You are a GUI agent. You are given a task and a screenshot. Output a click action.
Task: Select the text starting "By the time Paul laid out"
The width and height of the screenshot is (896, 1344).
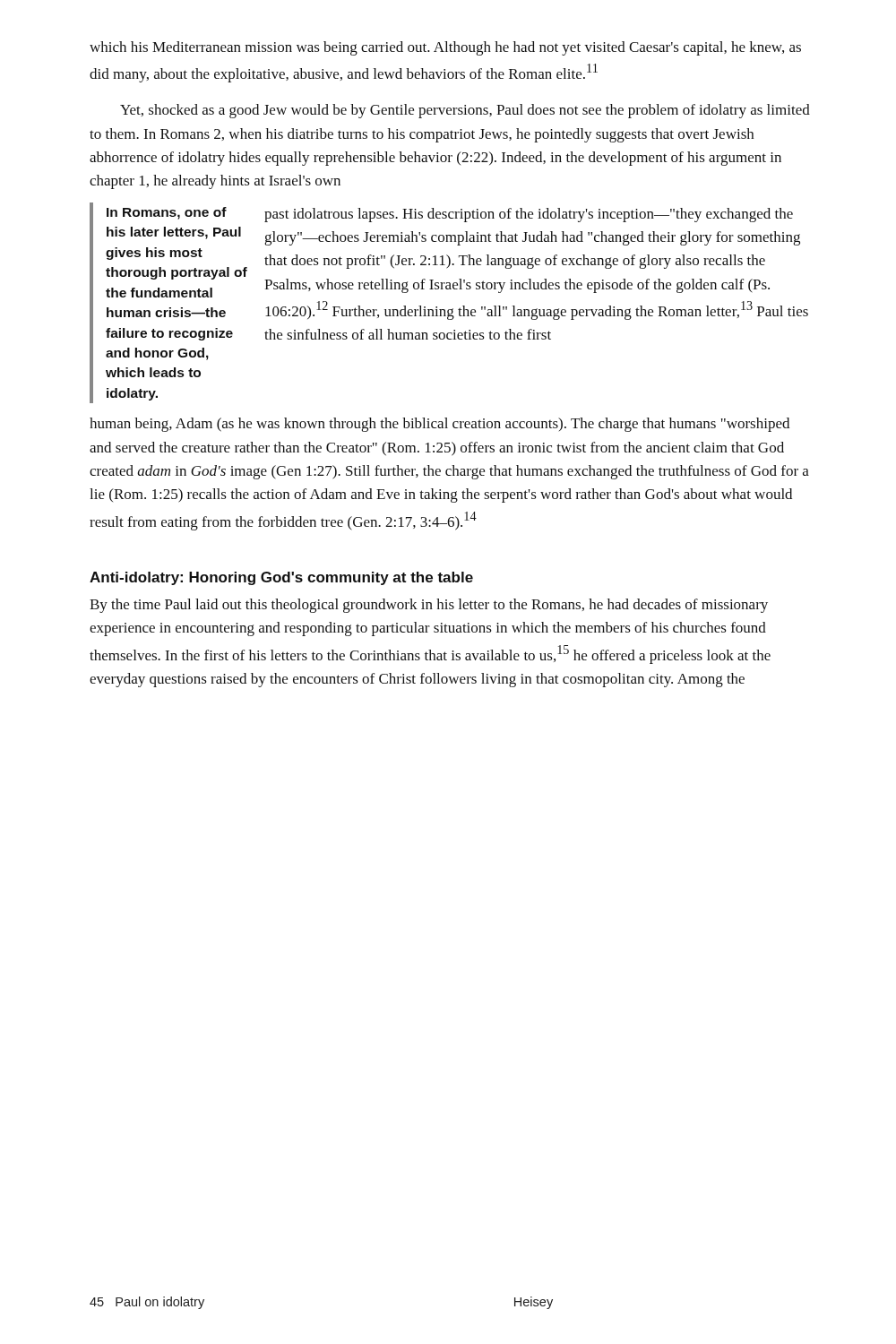tap(430, 641)
